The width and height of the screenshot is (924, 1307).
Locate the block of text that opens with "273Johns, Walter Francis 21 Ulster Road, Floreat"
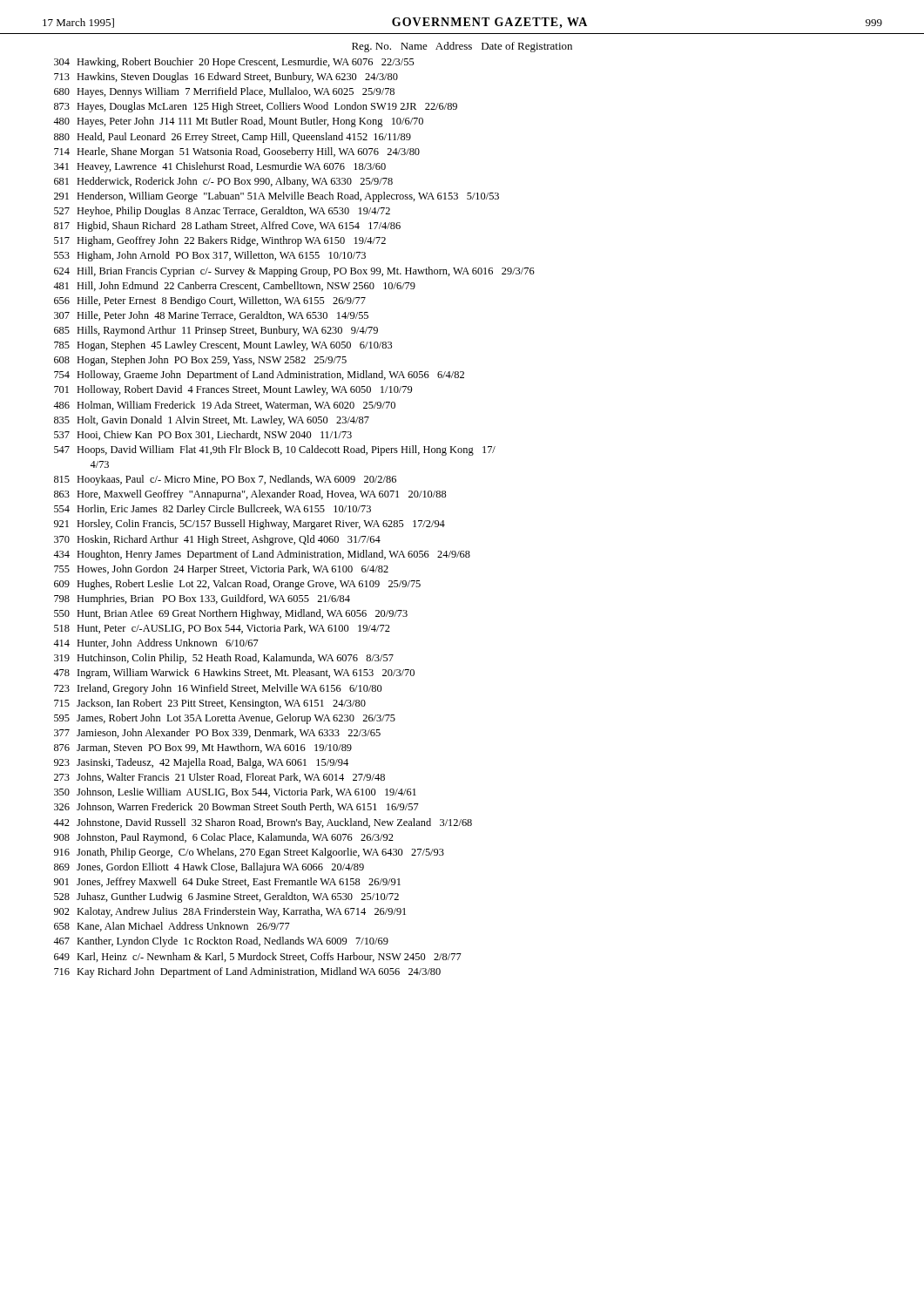point(219,778)
